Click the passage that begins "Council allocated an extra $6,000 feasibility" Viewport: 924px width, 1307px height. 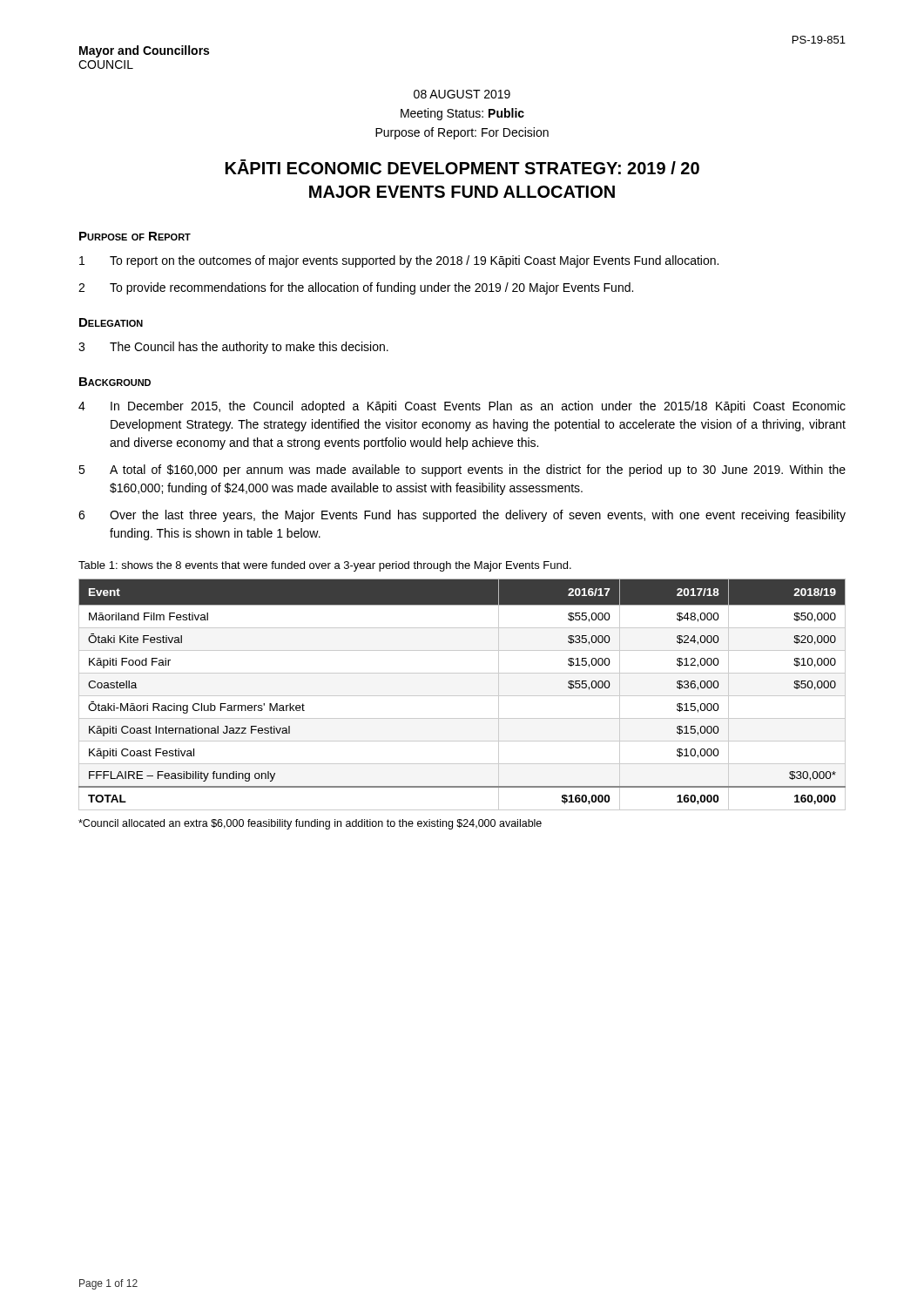[310, 823]
